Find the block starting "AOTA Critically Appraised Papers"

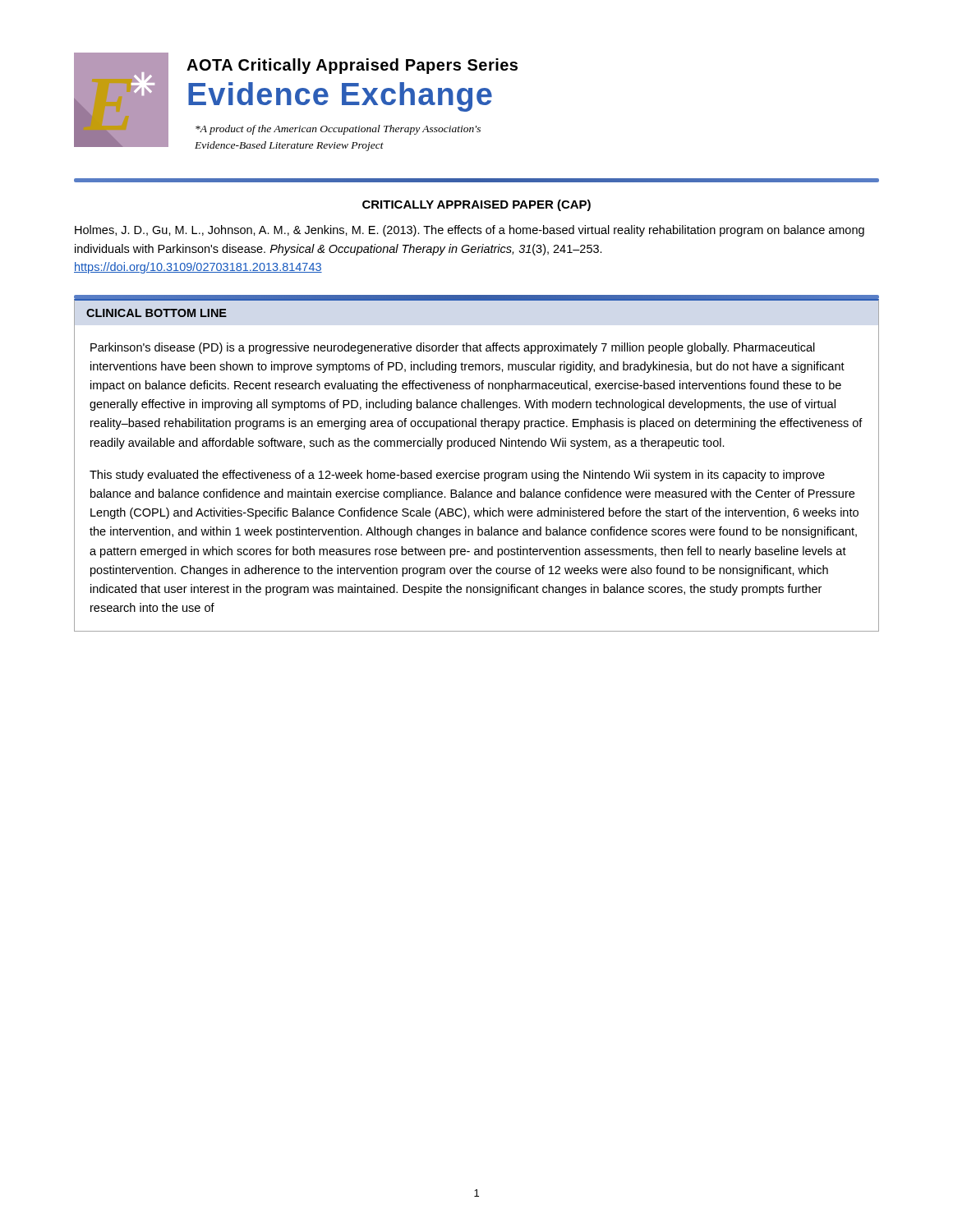coord(353,65)
